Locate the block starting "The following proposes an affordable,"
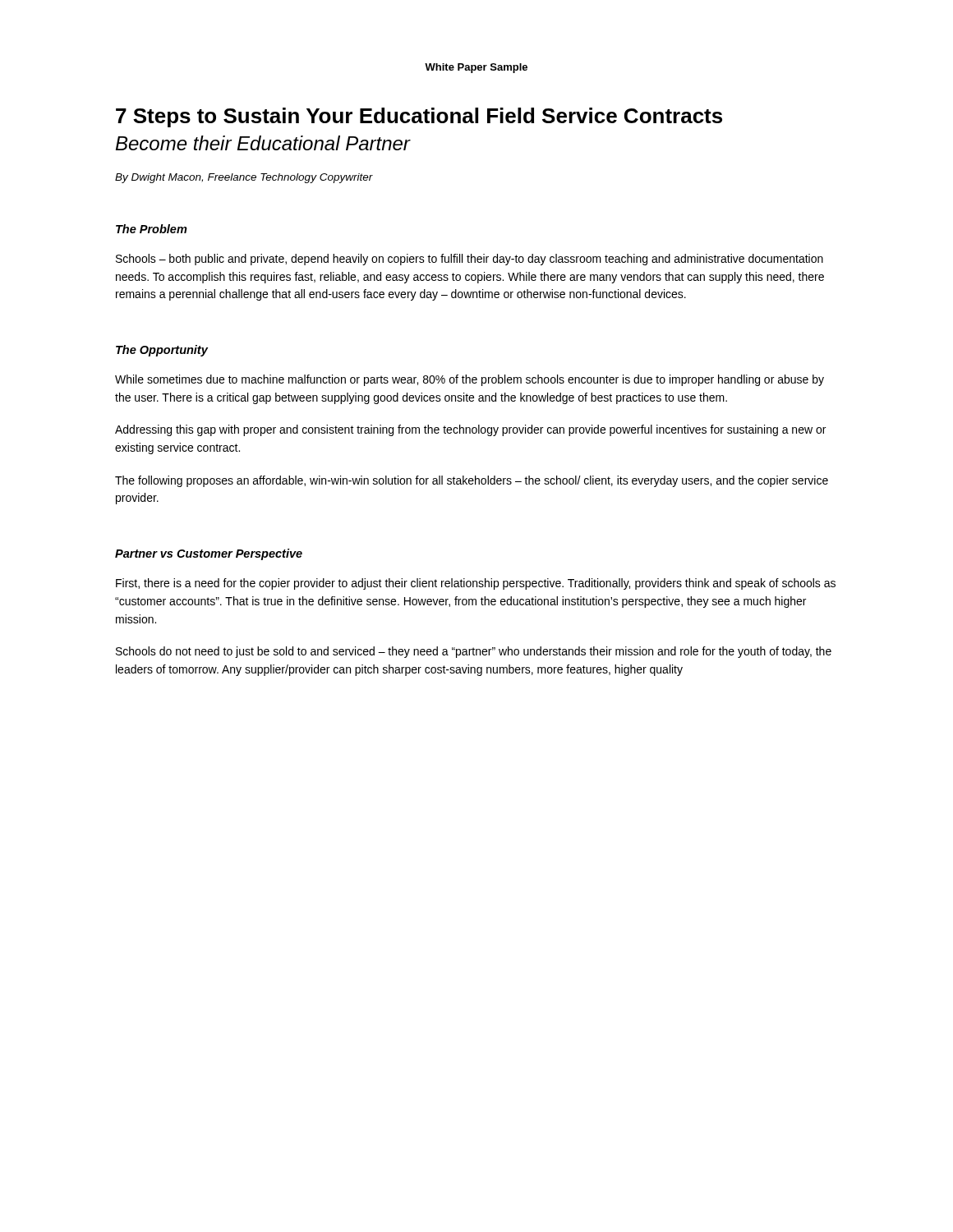Viewport: 953px width, 1232px height. pyautogui.click(x=472, y=489)
